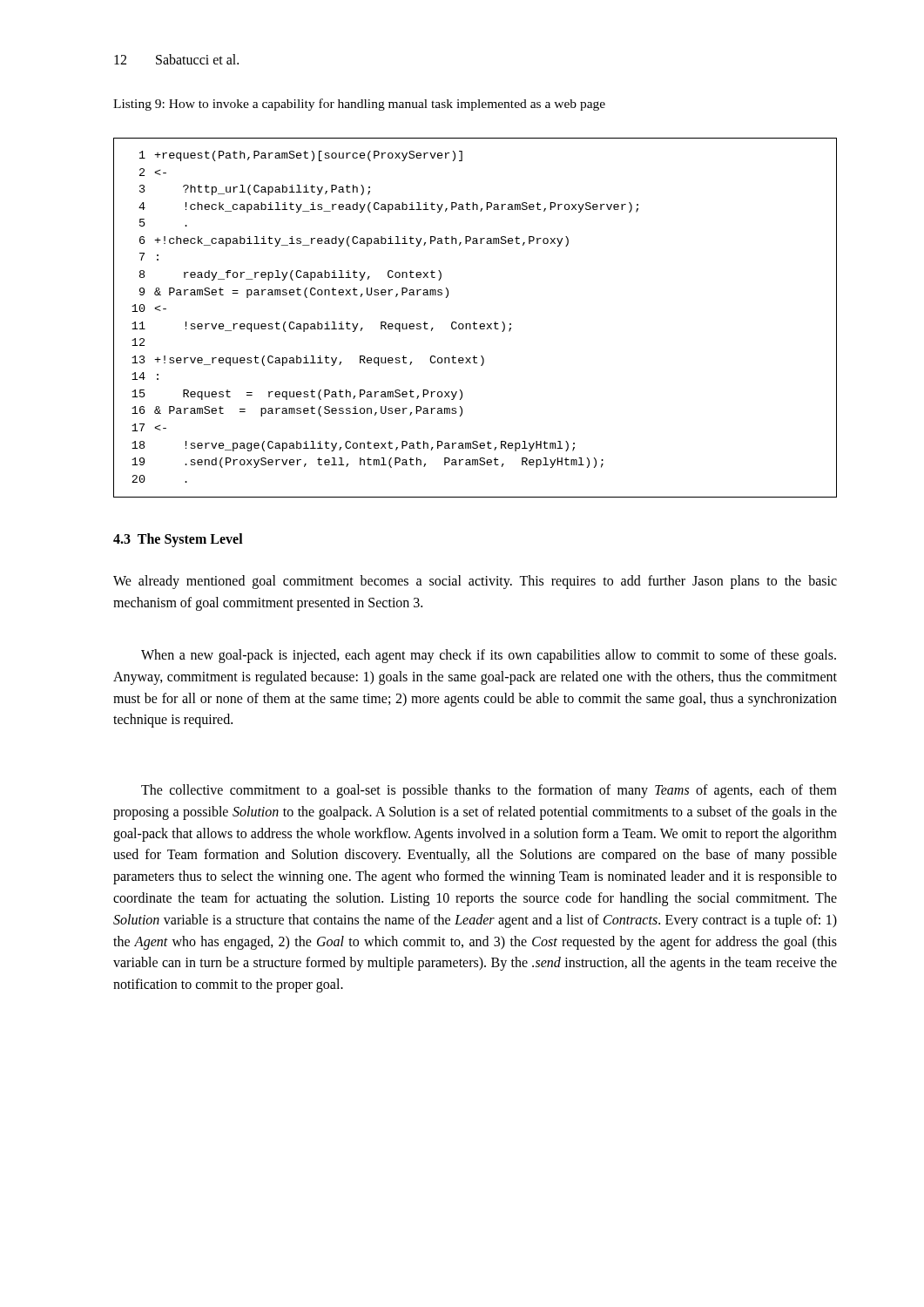Locate the text block containing "The collective commitment to"
Viewport: 924px width, 1307px height.
point(475,888)
